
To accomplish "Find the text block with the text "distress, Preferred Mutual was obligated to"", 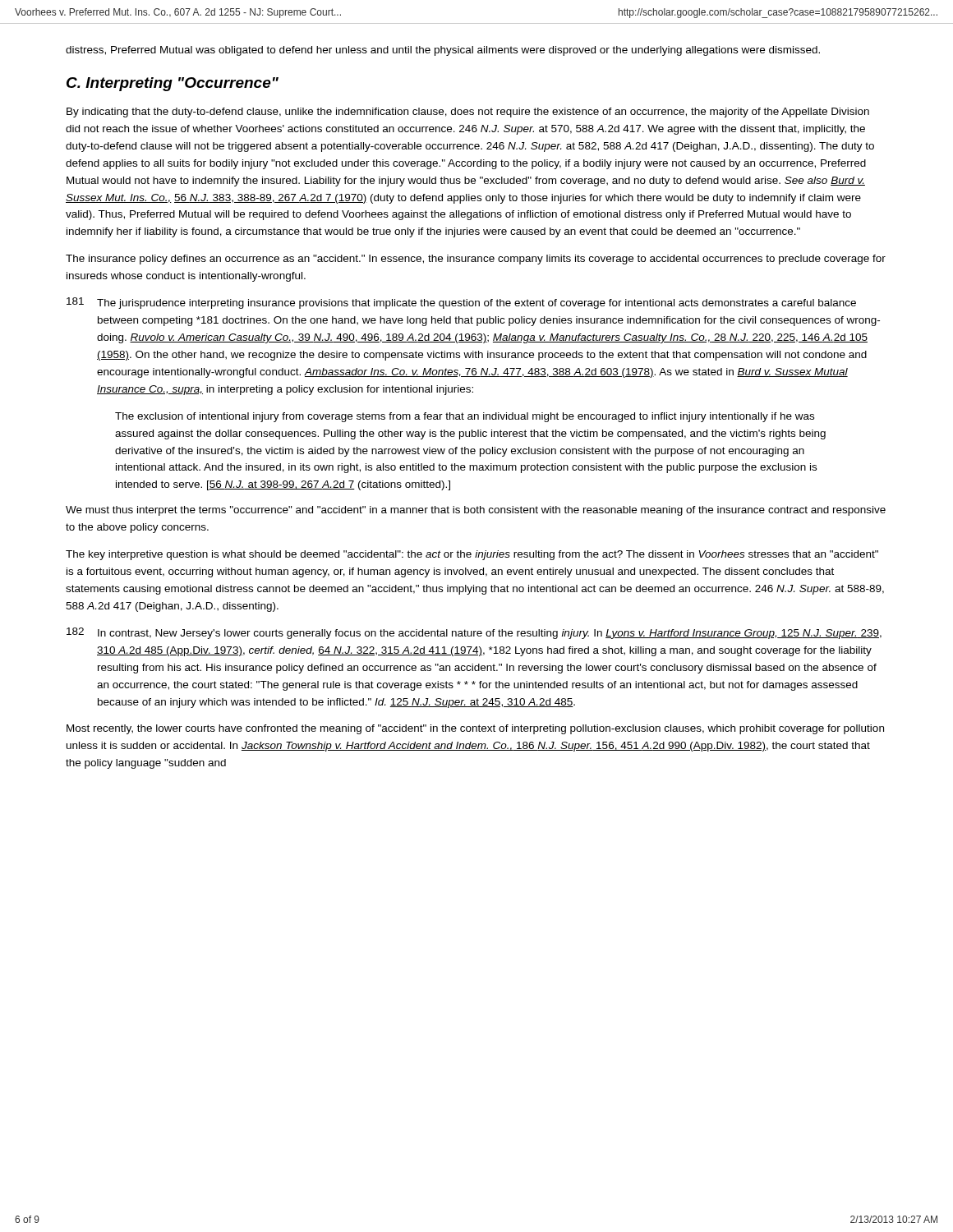I will click(443, 50).
